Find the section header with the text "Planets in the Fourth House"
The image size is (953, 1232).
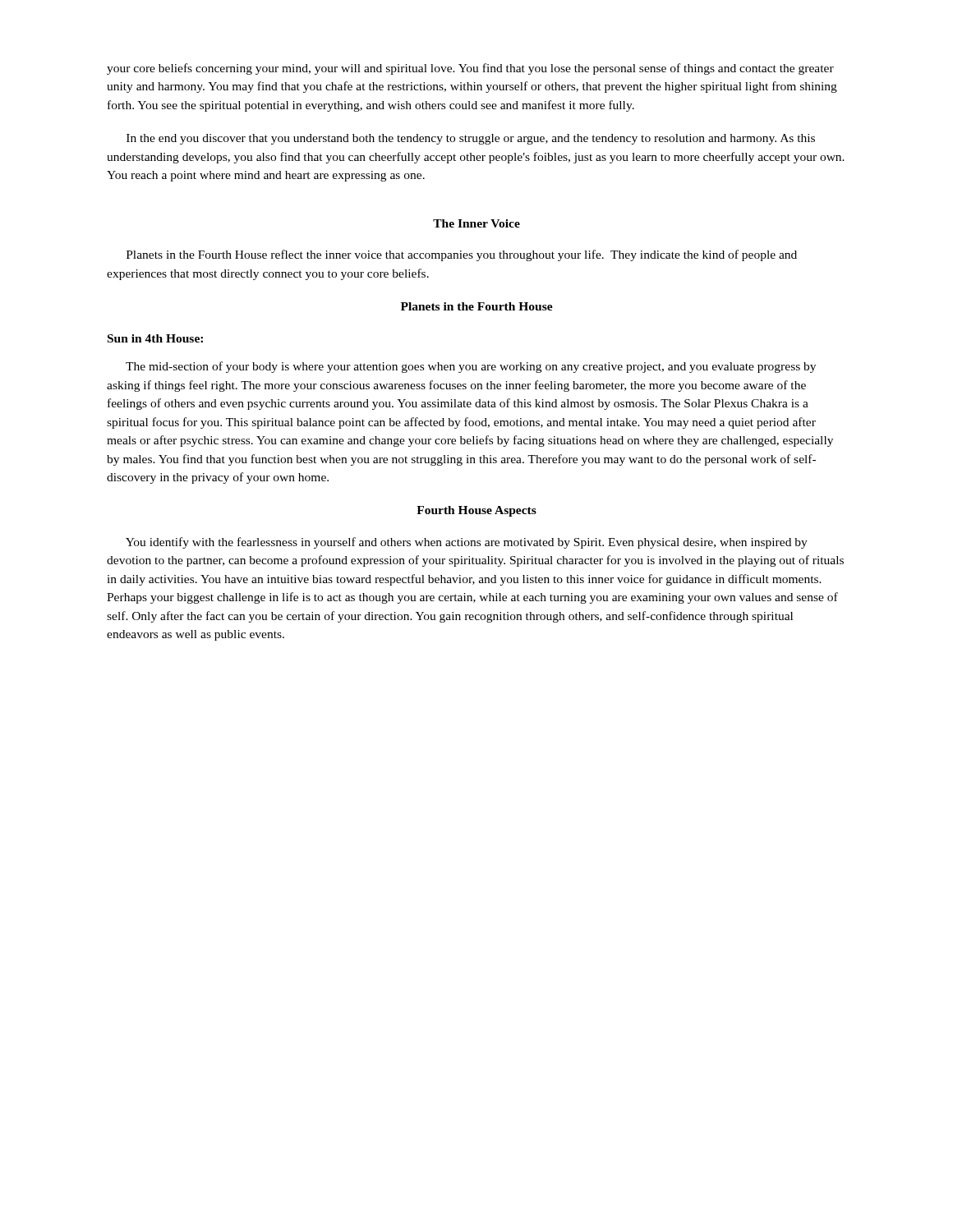coord(476,306)
